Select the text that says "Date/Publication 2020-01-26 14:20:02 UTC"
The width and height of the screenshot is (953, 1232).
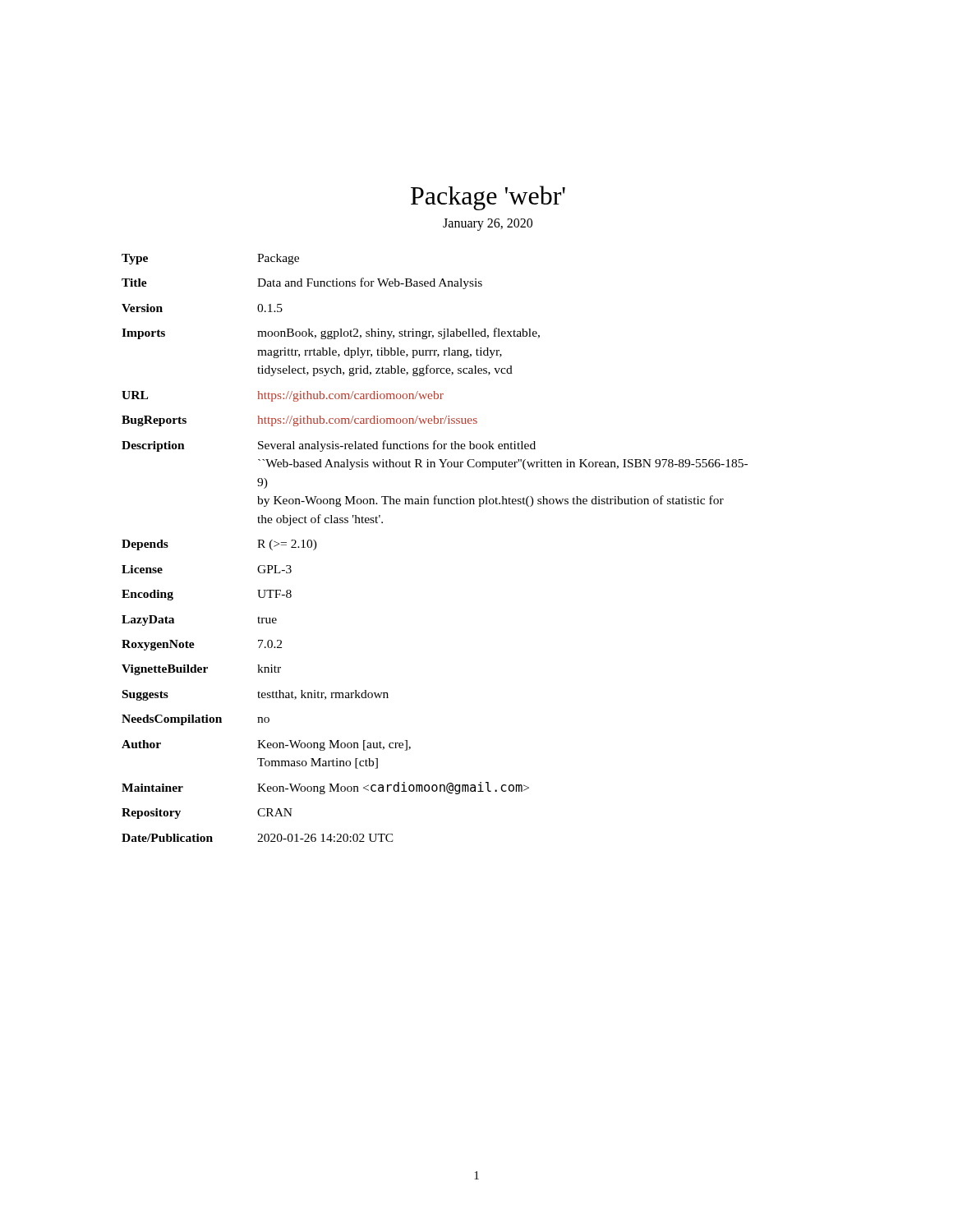coord(258,838)
